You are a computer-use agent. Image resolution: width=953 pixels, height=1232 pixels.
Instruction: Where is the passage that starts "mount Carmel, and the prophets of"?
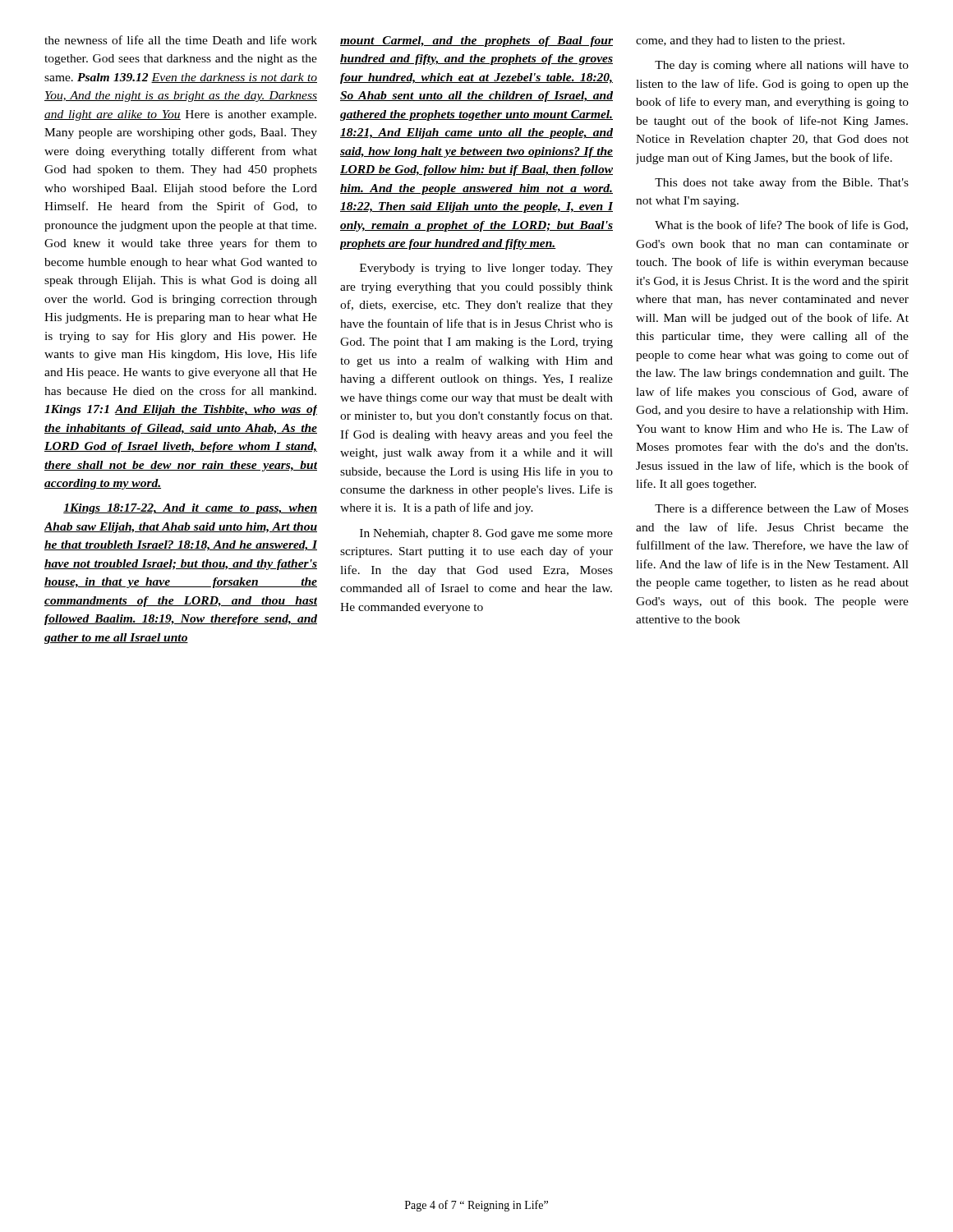[476, 324]
